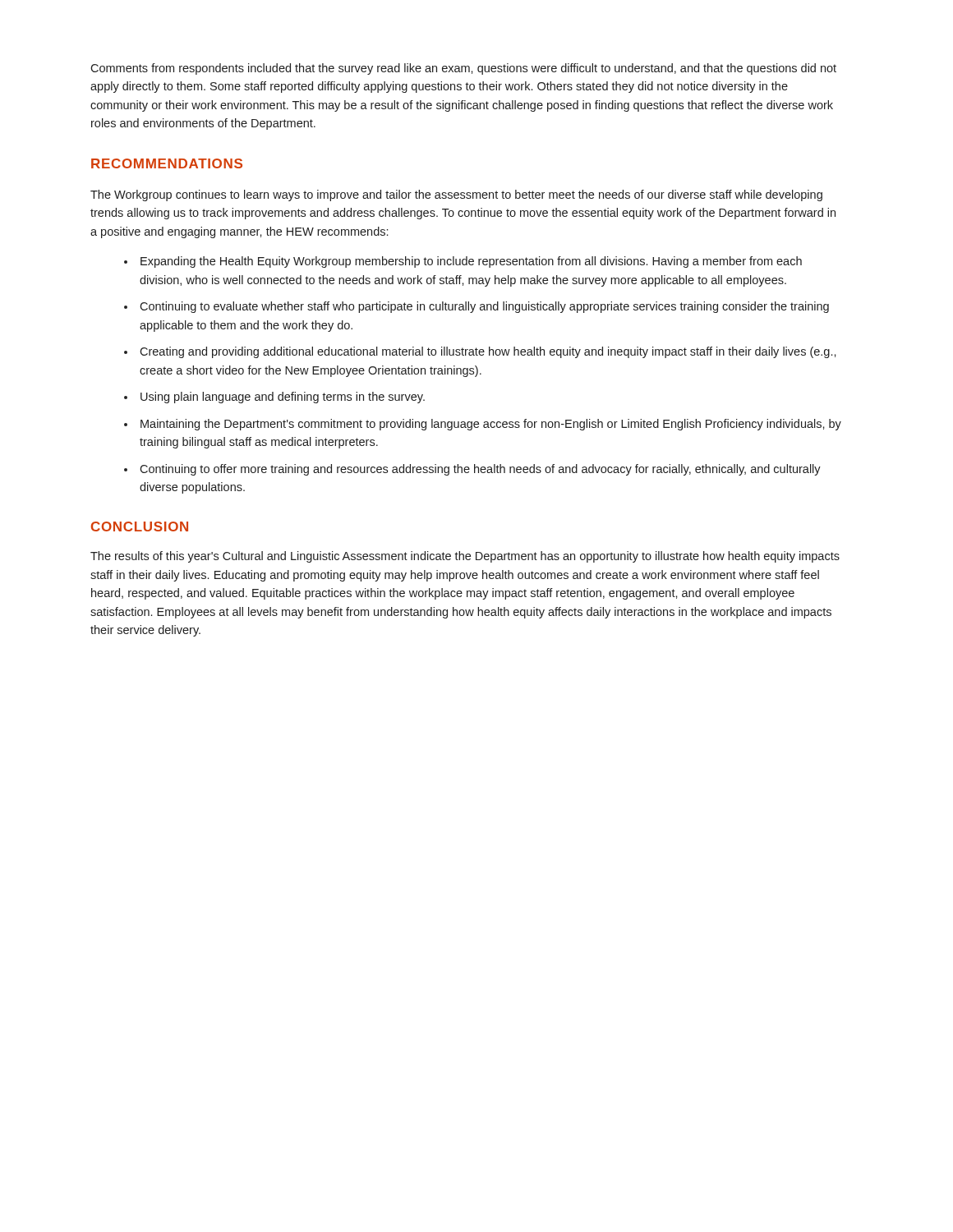Viewport: 953px width, 1232px height.
Task: Click the passage that begins "The results of this year's Cultural"
Action: coord(465,593)
